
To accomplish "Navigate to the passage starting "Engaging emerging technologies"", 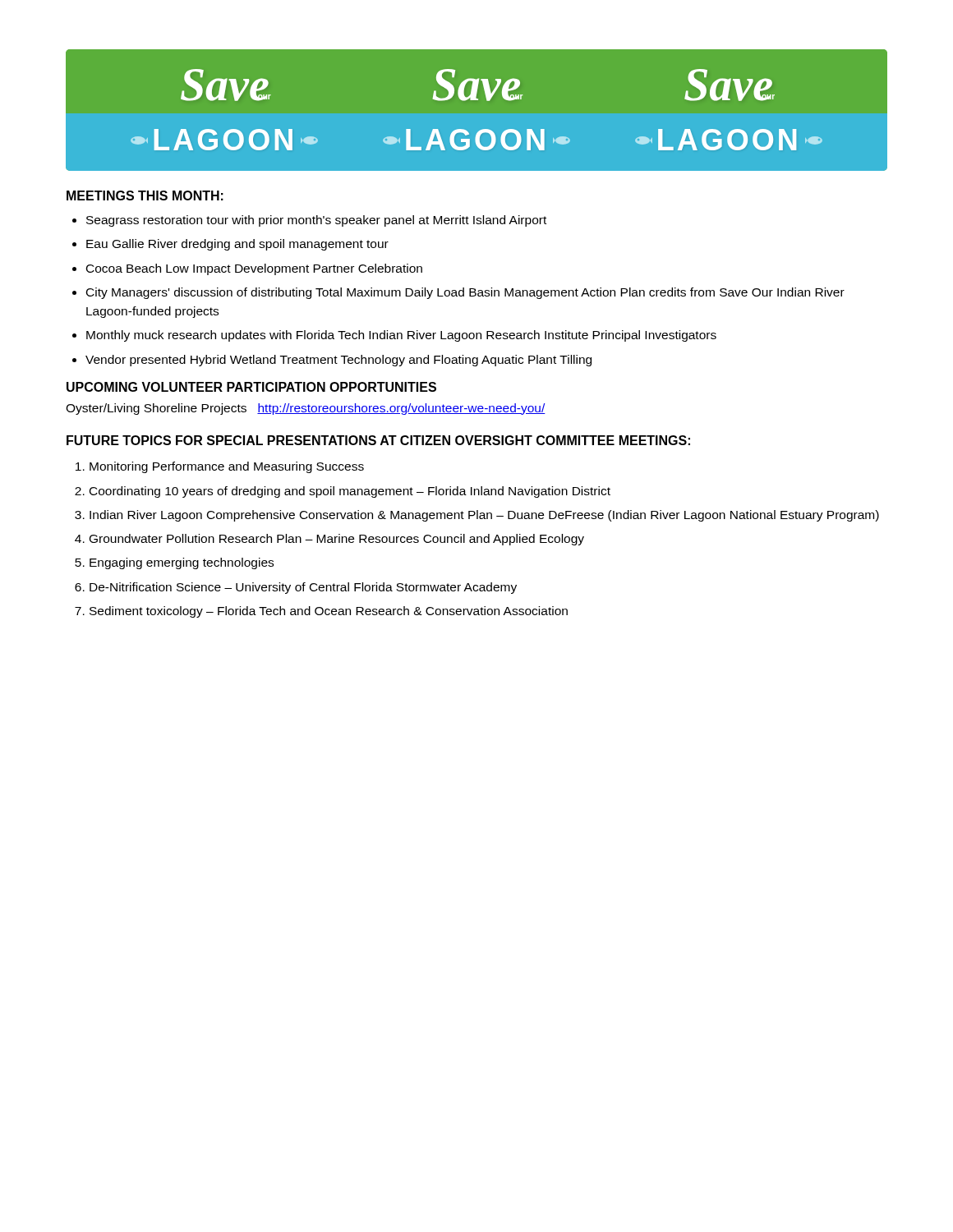I will pyautogui.click(x=182, y=563).
